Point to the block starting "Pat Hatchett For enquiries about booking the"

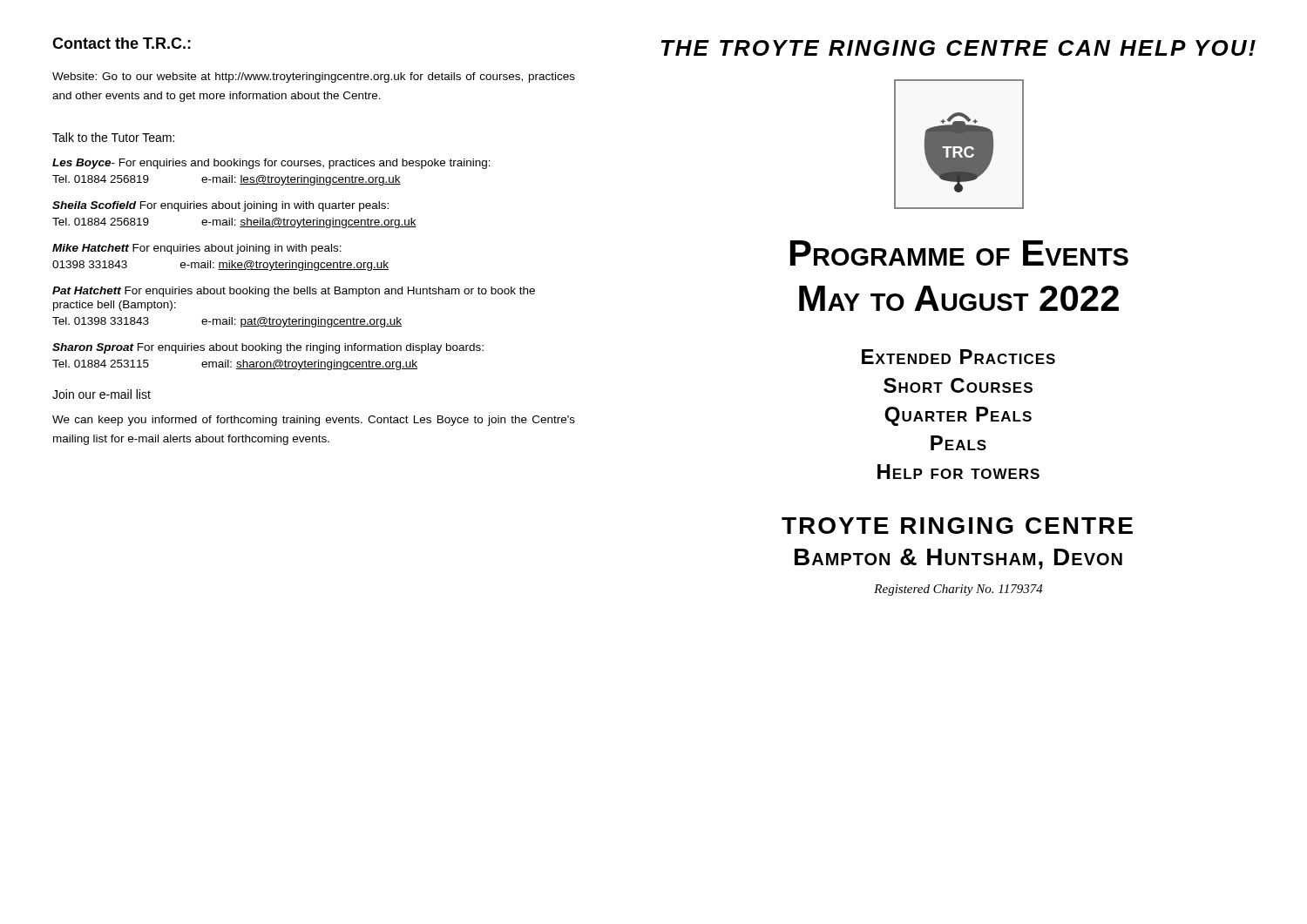[314, 306]
